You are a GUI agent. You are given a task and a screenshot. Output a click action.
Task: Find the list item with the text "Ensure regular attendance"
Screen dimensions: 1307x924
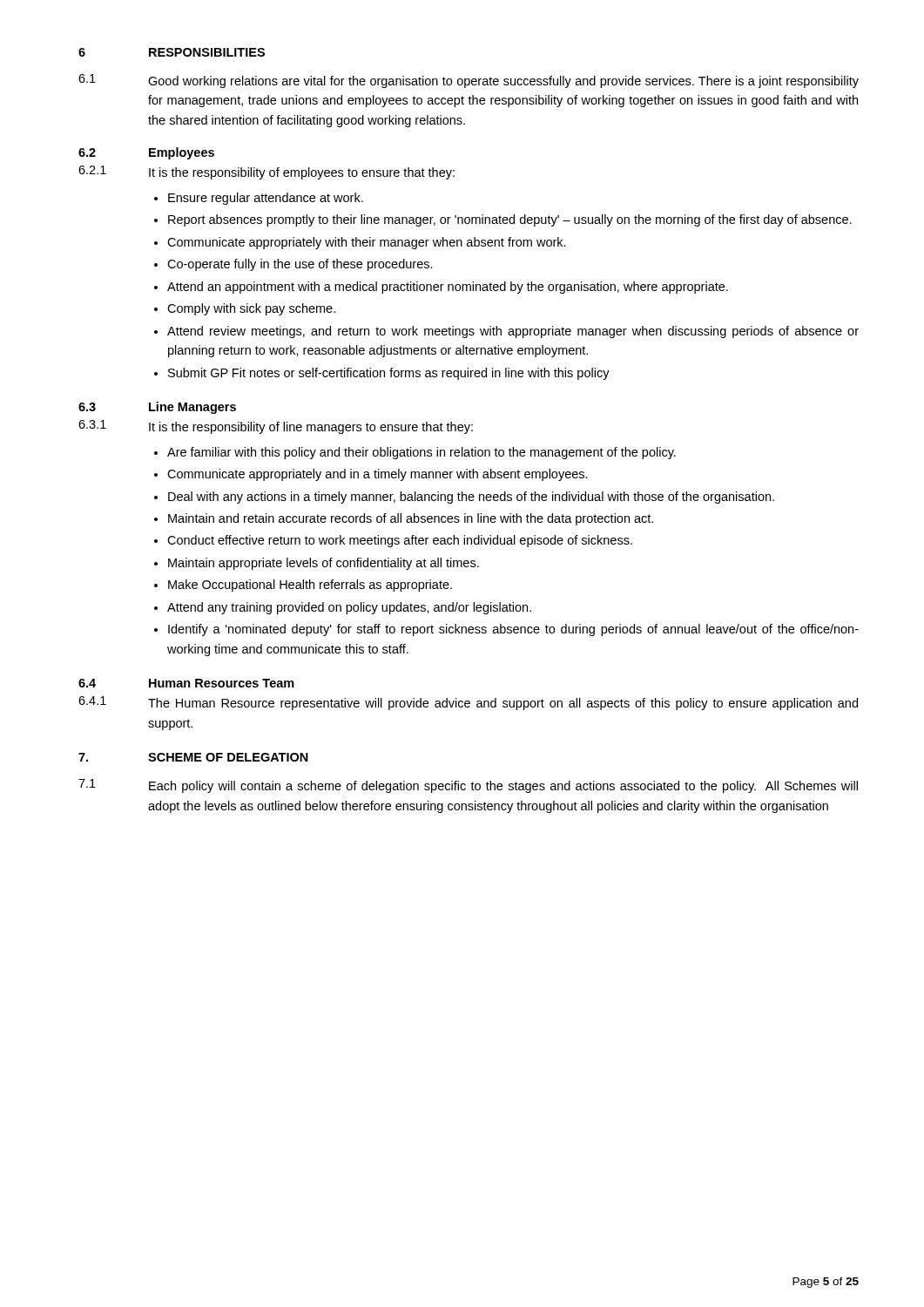[x=266, y=198]
